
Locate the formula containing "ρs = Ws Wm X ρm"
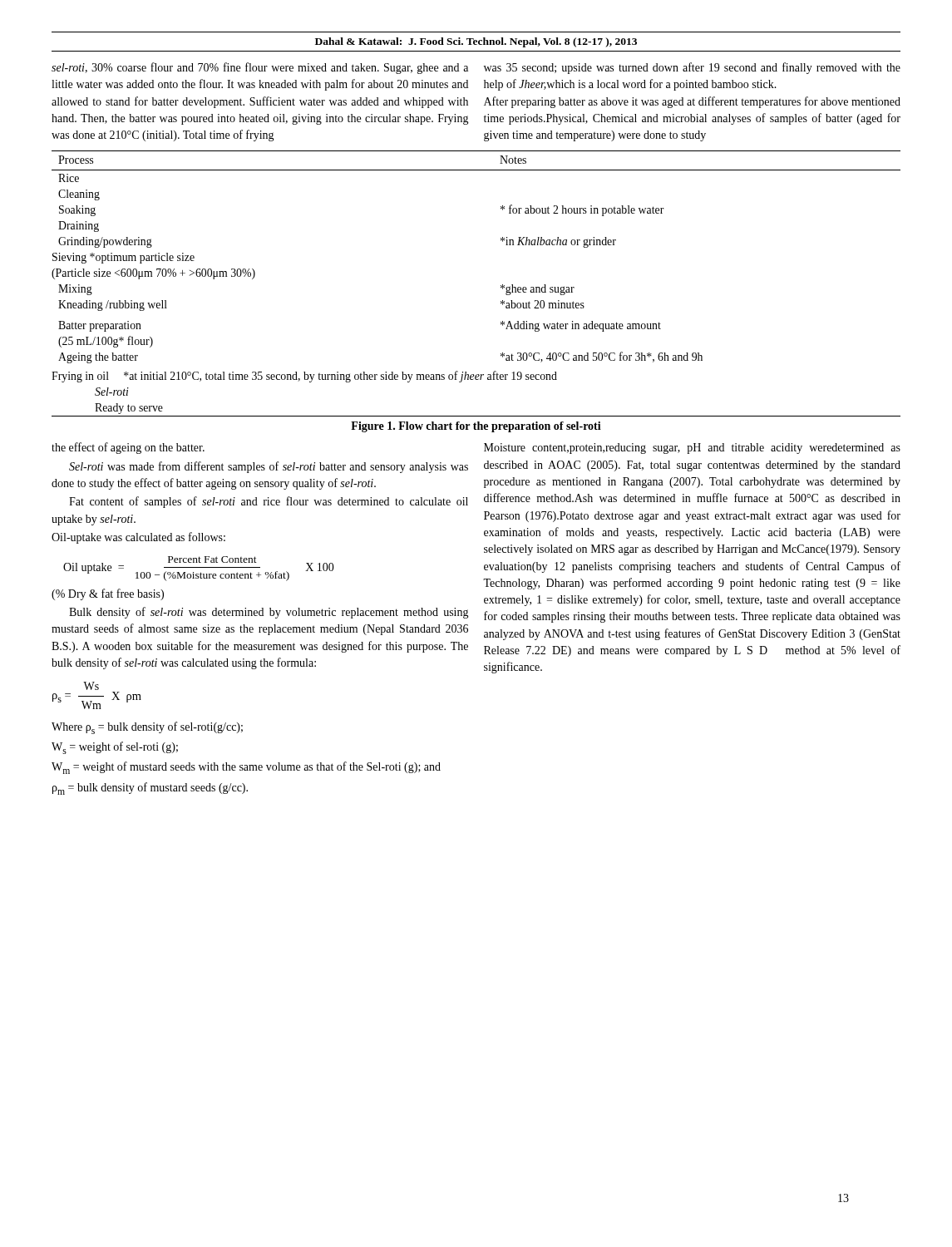[91, 686]
